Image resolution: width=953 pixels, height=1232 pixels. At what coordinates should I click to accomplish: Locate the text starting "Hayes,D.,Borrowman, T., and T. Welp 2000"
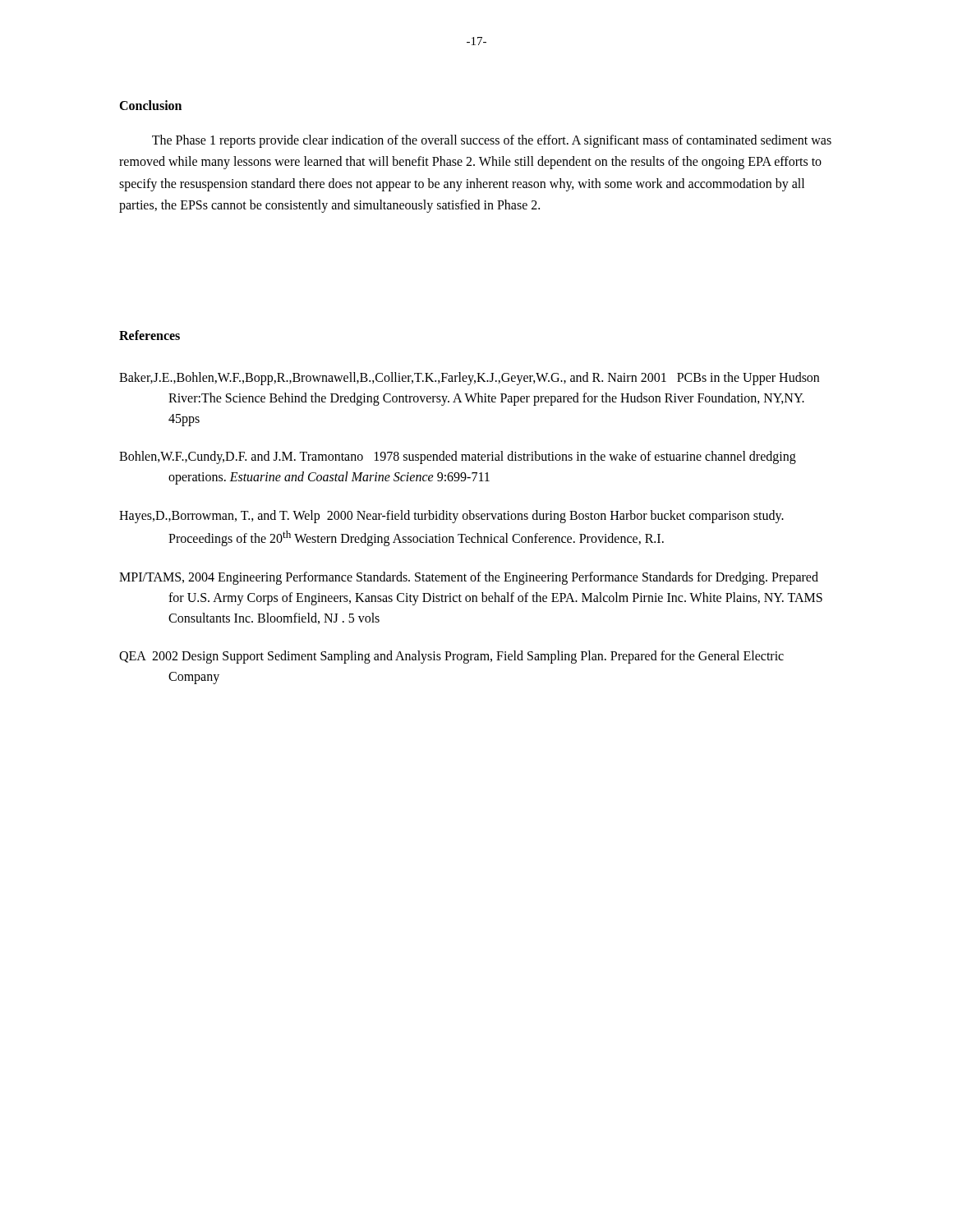point(476,528)
